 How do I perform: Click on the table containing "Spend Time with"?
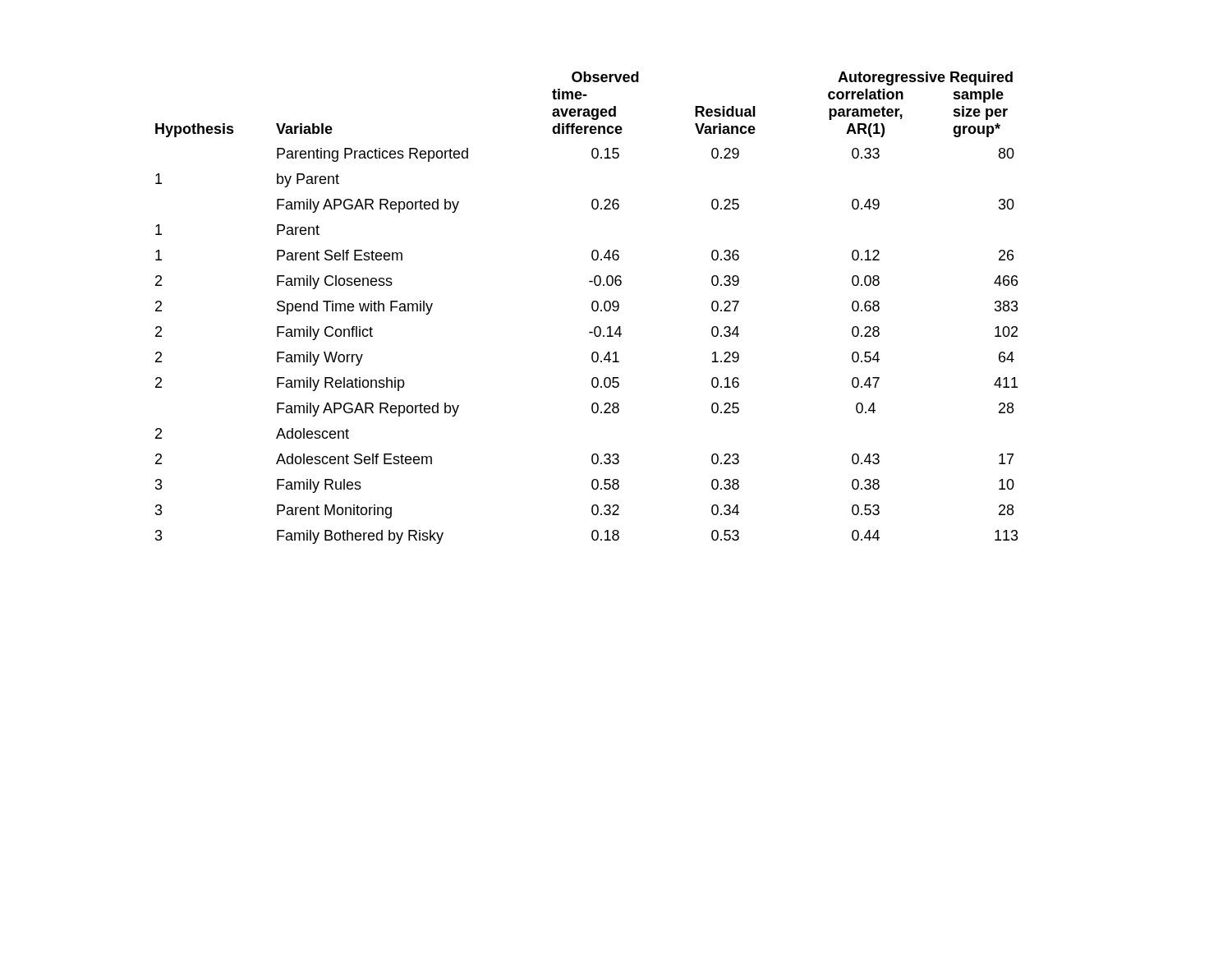[616, 307]
